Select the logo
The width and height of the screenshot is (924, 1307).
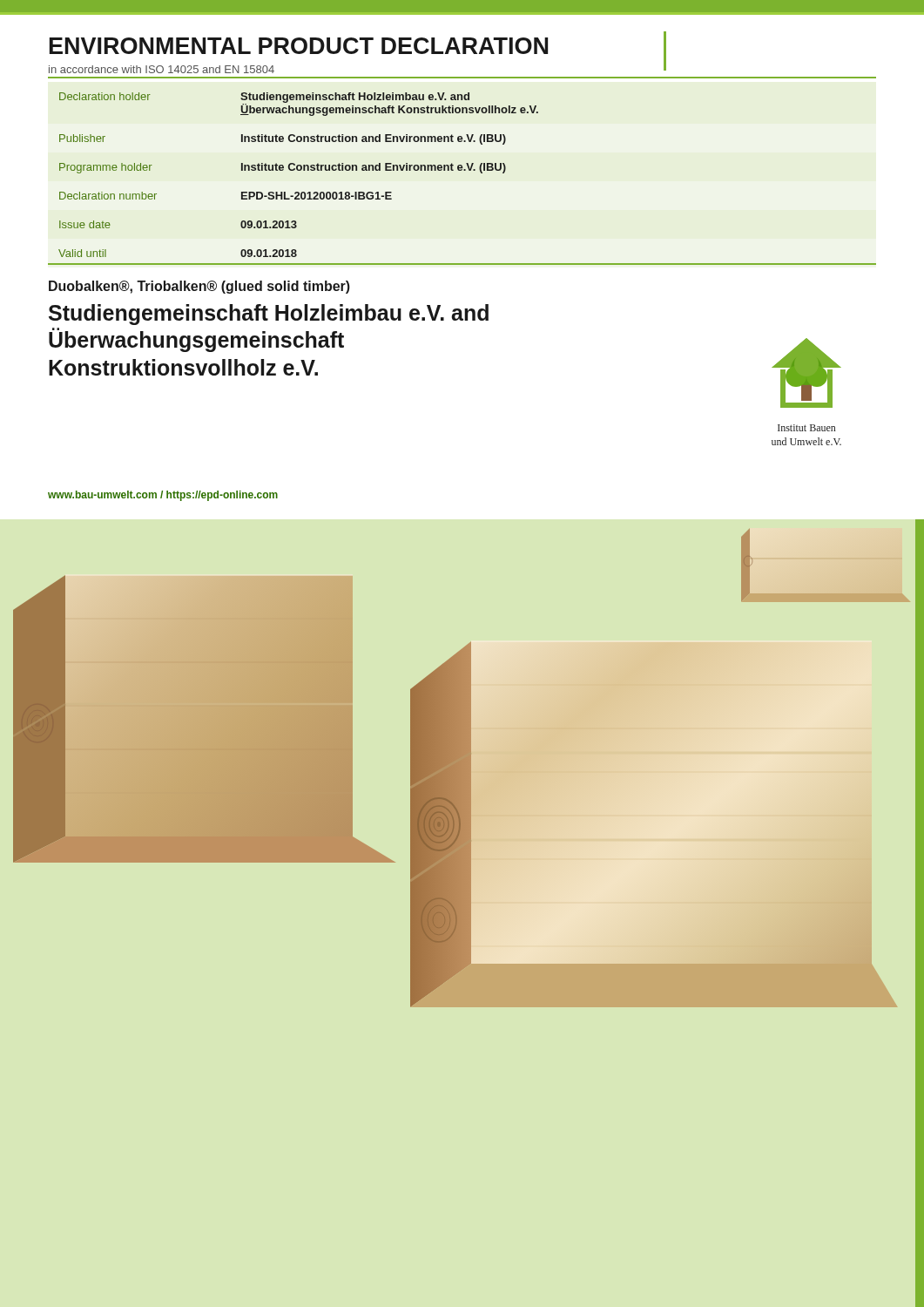click(806, 390)
